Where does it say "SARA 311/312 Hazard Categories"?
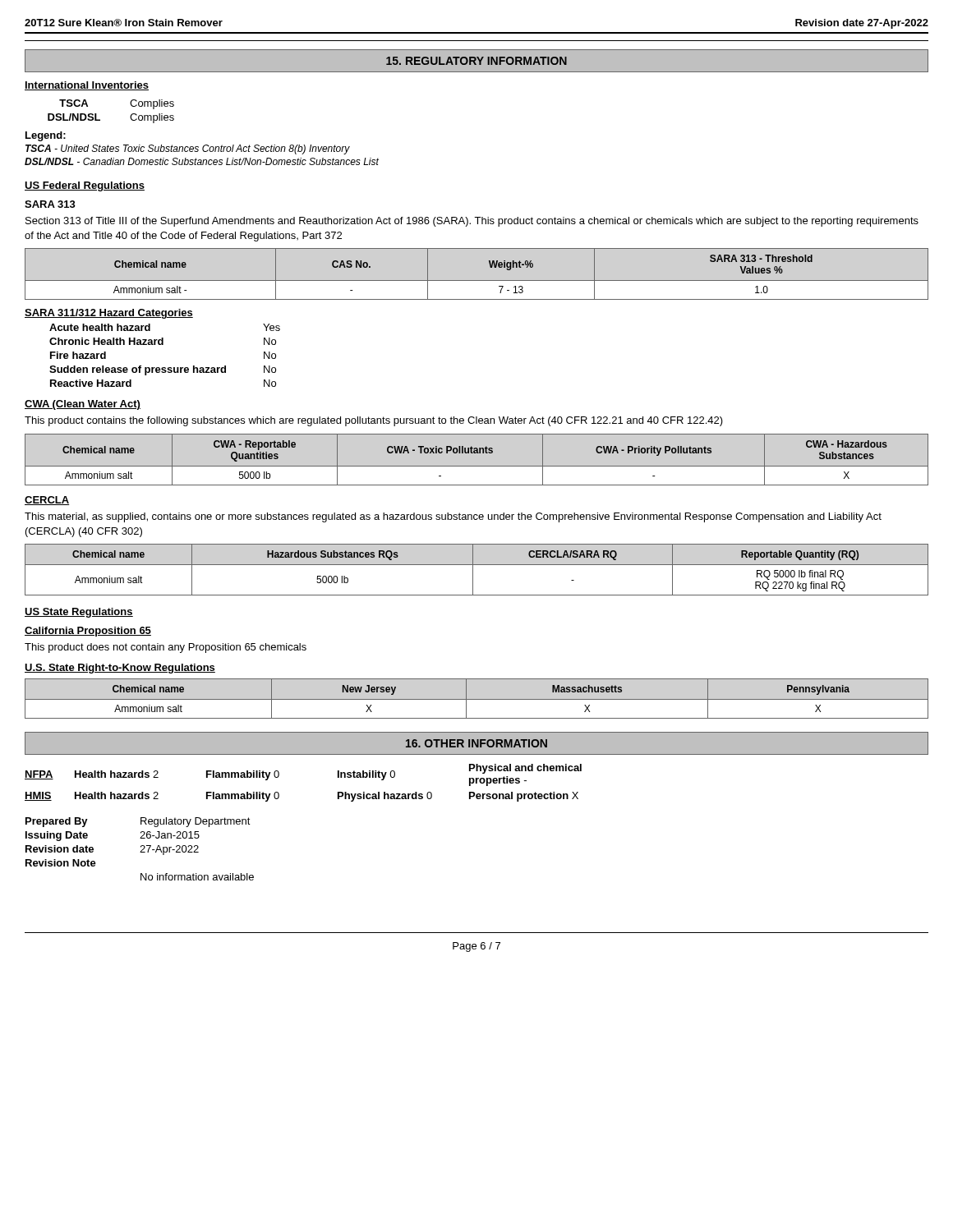 coord(109,313)
